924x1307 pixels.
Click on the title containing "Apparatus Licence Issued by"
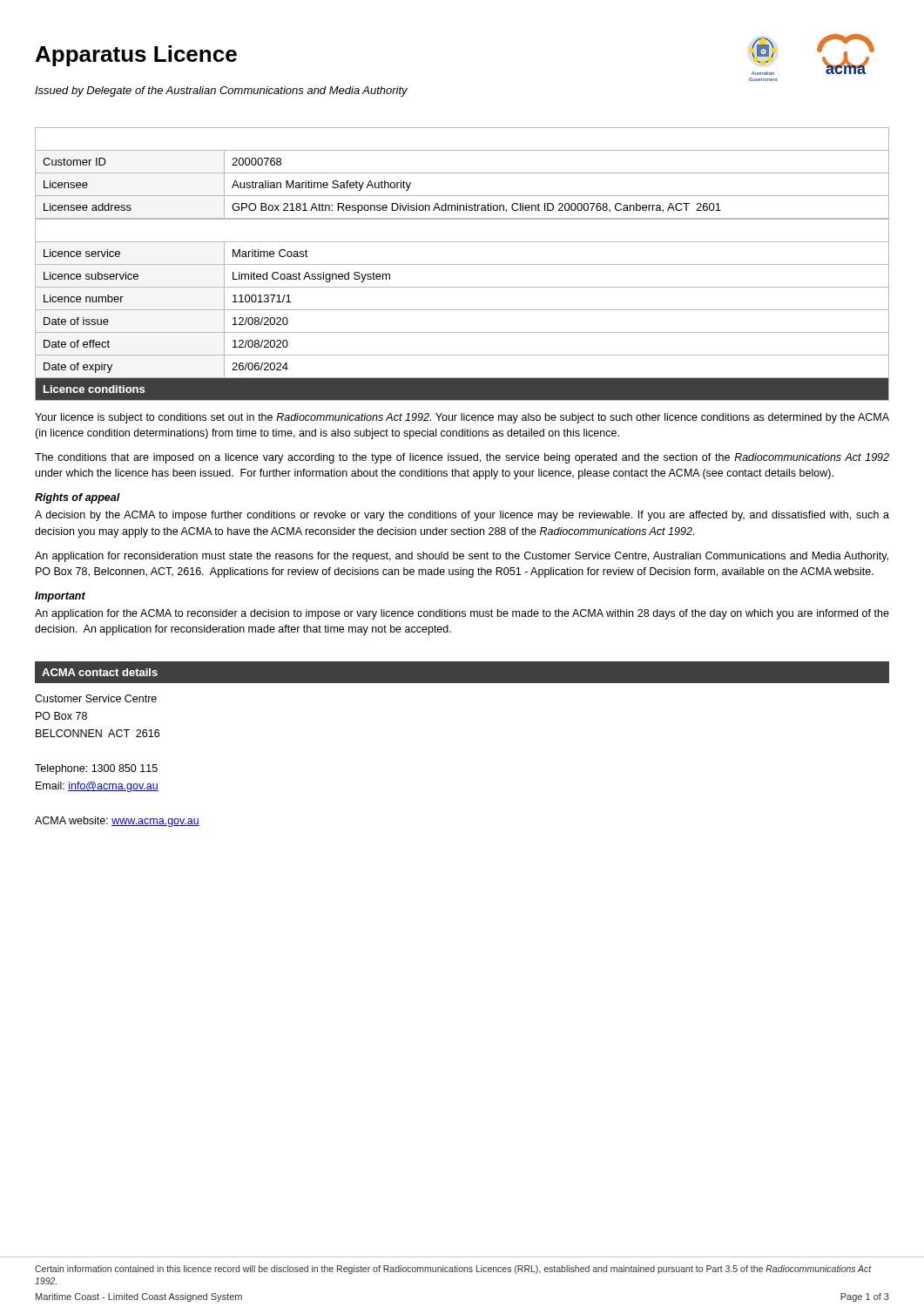click(136, 56)
